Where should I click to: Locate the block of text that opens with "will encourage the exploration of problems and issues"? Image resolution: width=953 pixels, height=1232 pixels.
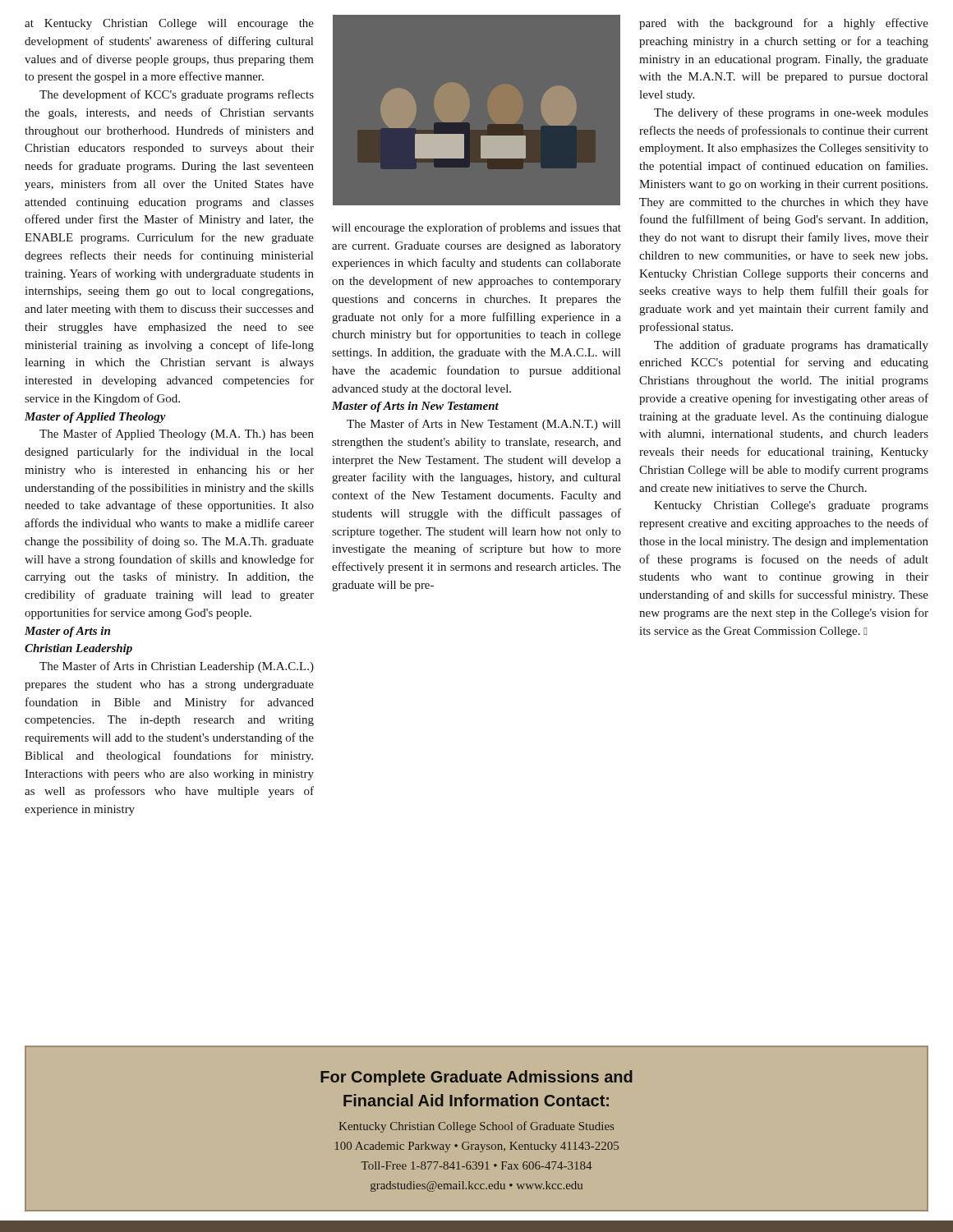(x=476, y=308)
